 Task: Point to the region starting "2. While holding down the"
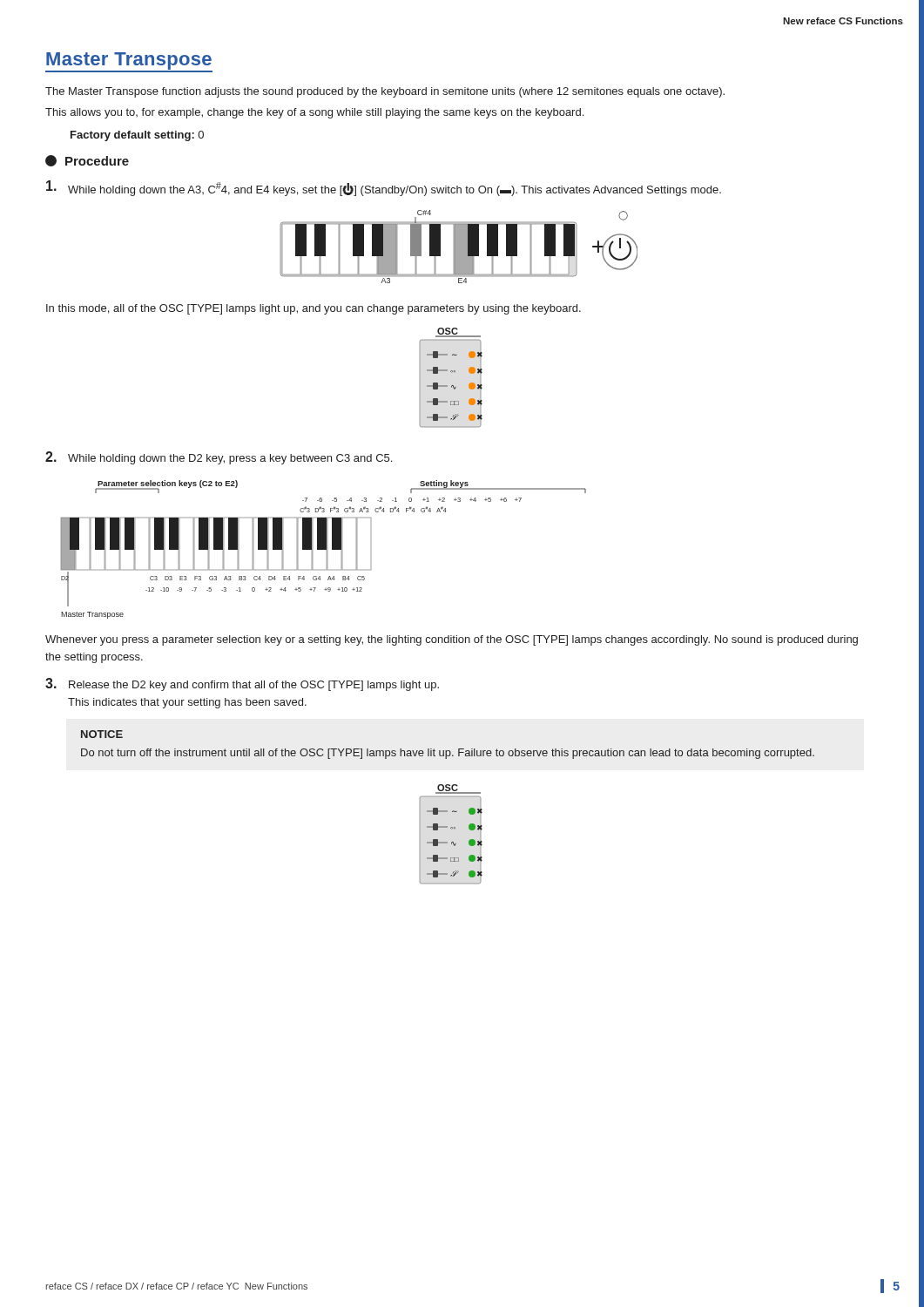219,458
